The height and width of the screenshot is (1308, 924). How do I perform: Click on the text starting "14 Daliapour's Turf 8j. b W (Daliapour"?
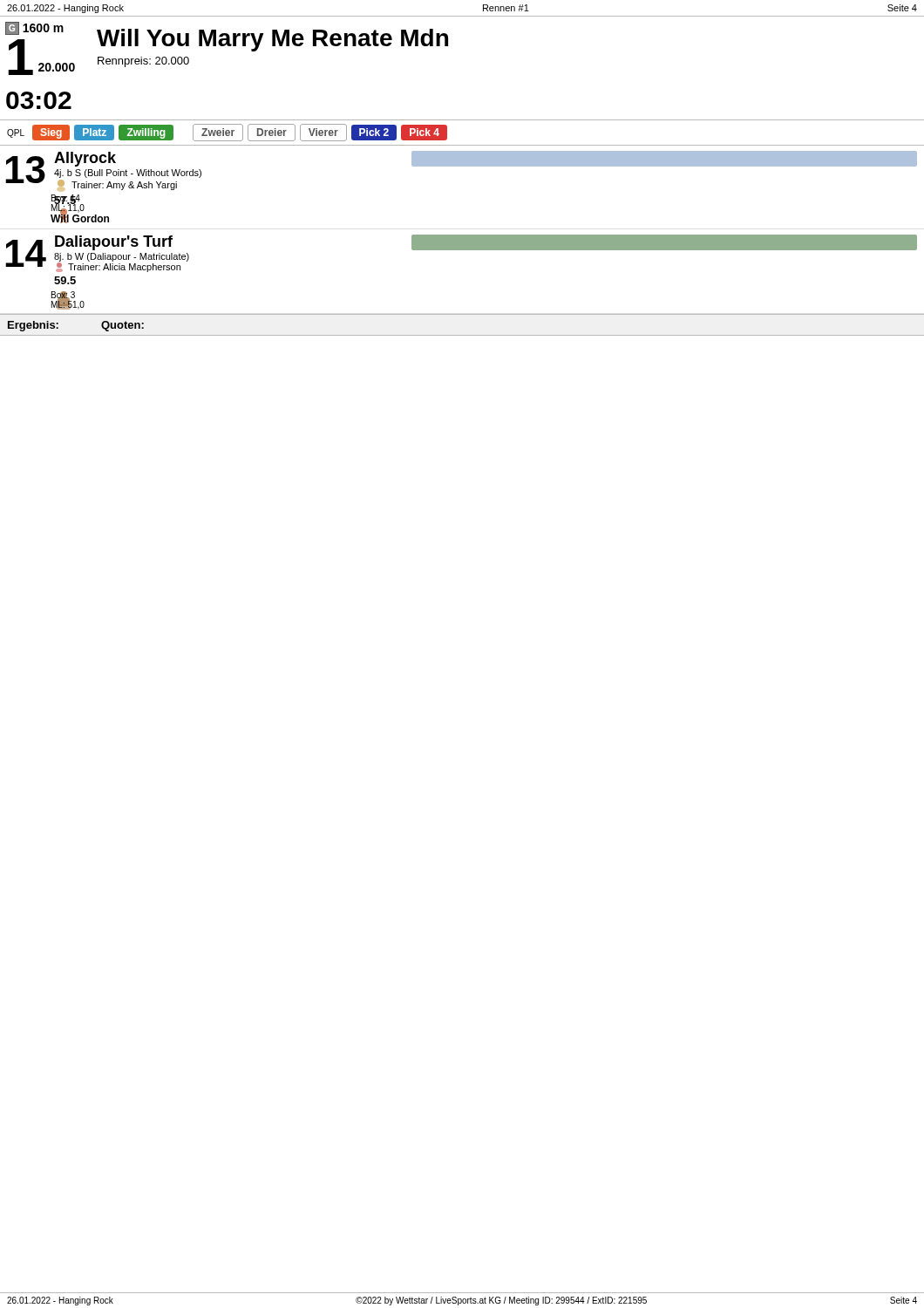[x=461, y=253]
